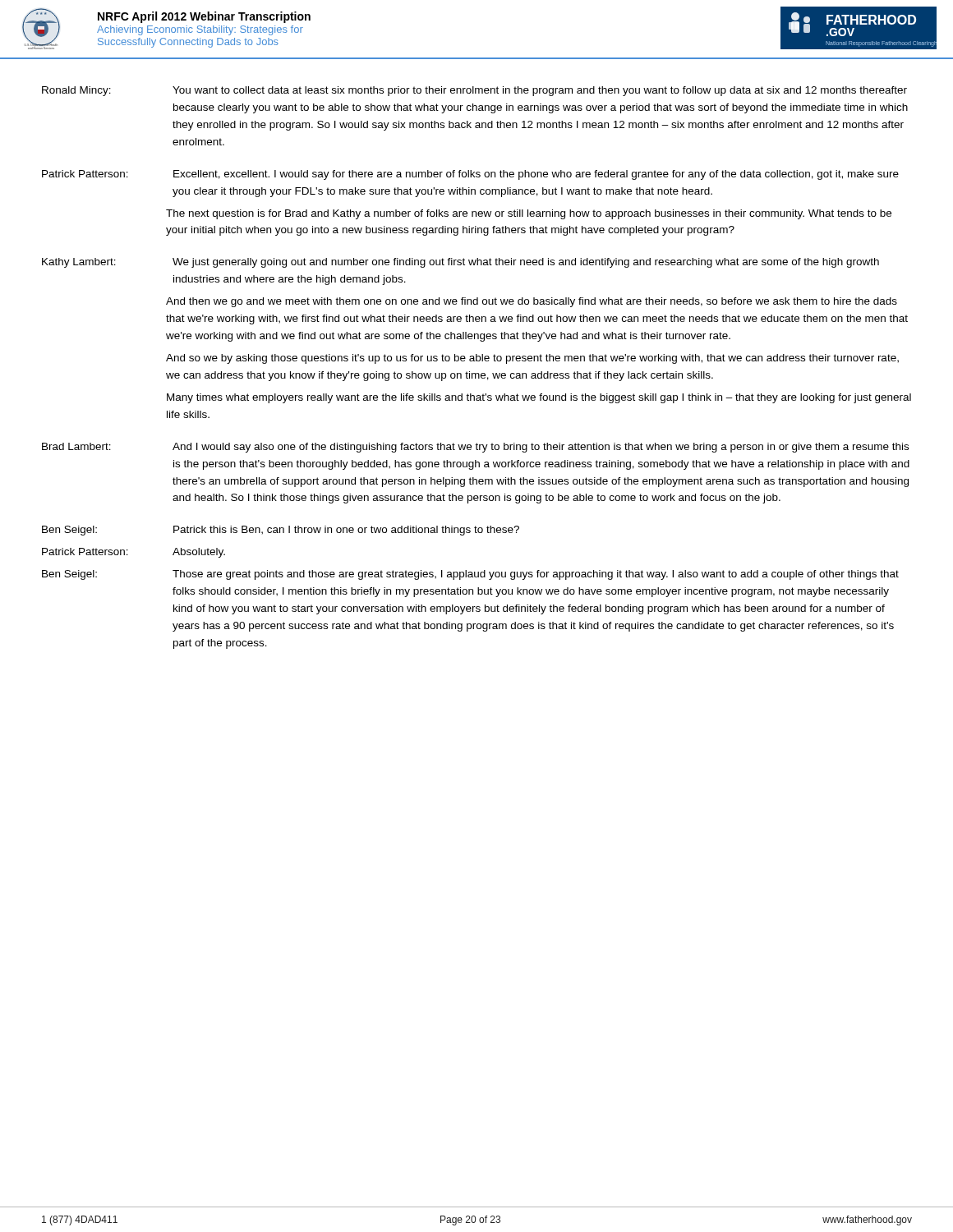
Task: Click on the text starting "Brad Lambert: And I"
Action: (476, 473)
